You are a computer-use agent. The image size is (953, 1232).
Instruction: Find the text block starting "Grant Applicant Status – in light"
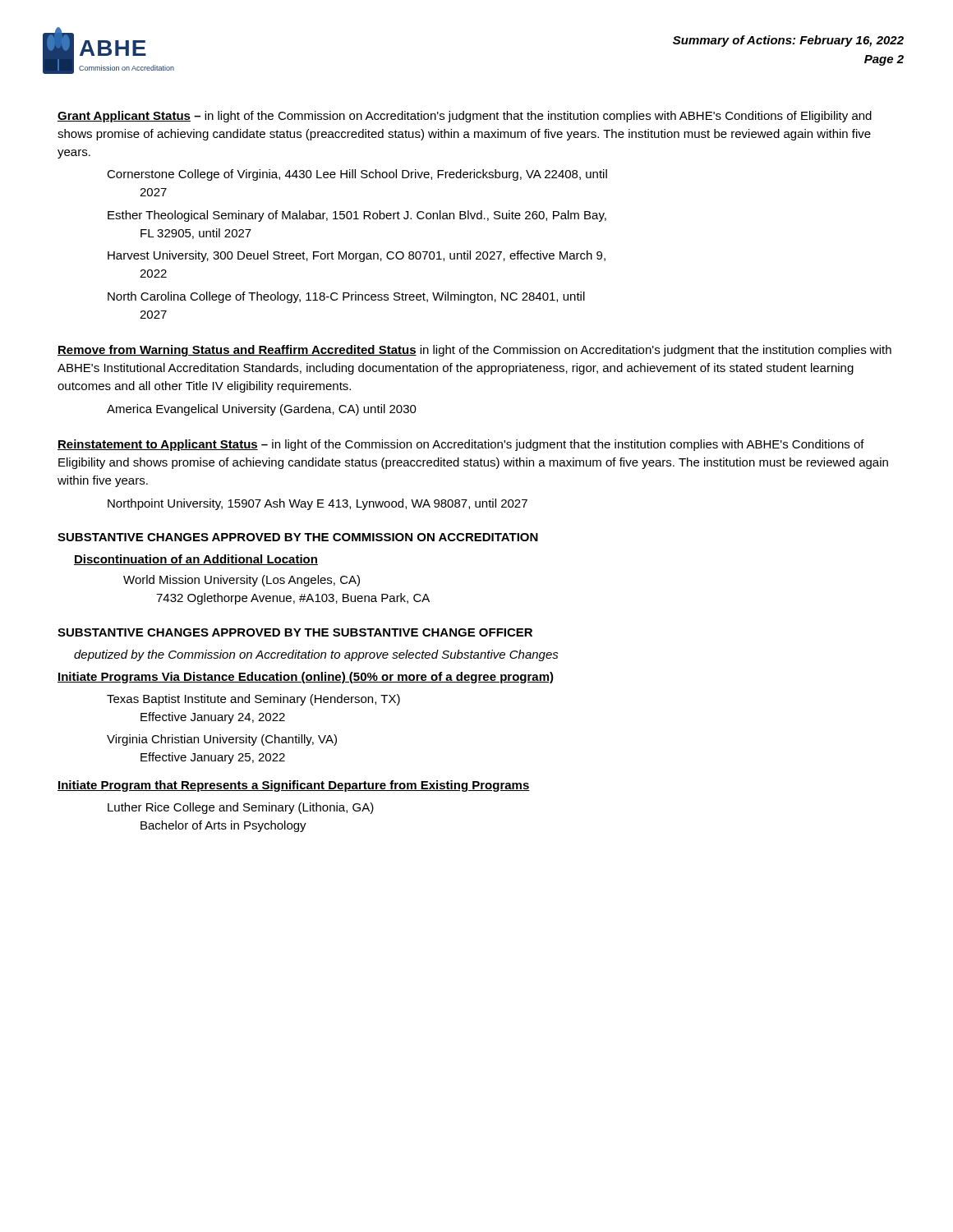click(x=476, y=134)
